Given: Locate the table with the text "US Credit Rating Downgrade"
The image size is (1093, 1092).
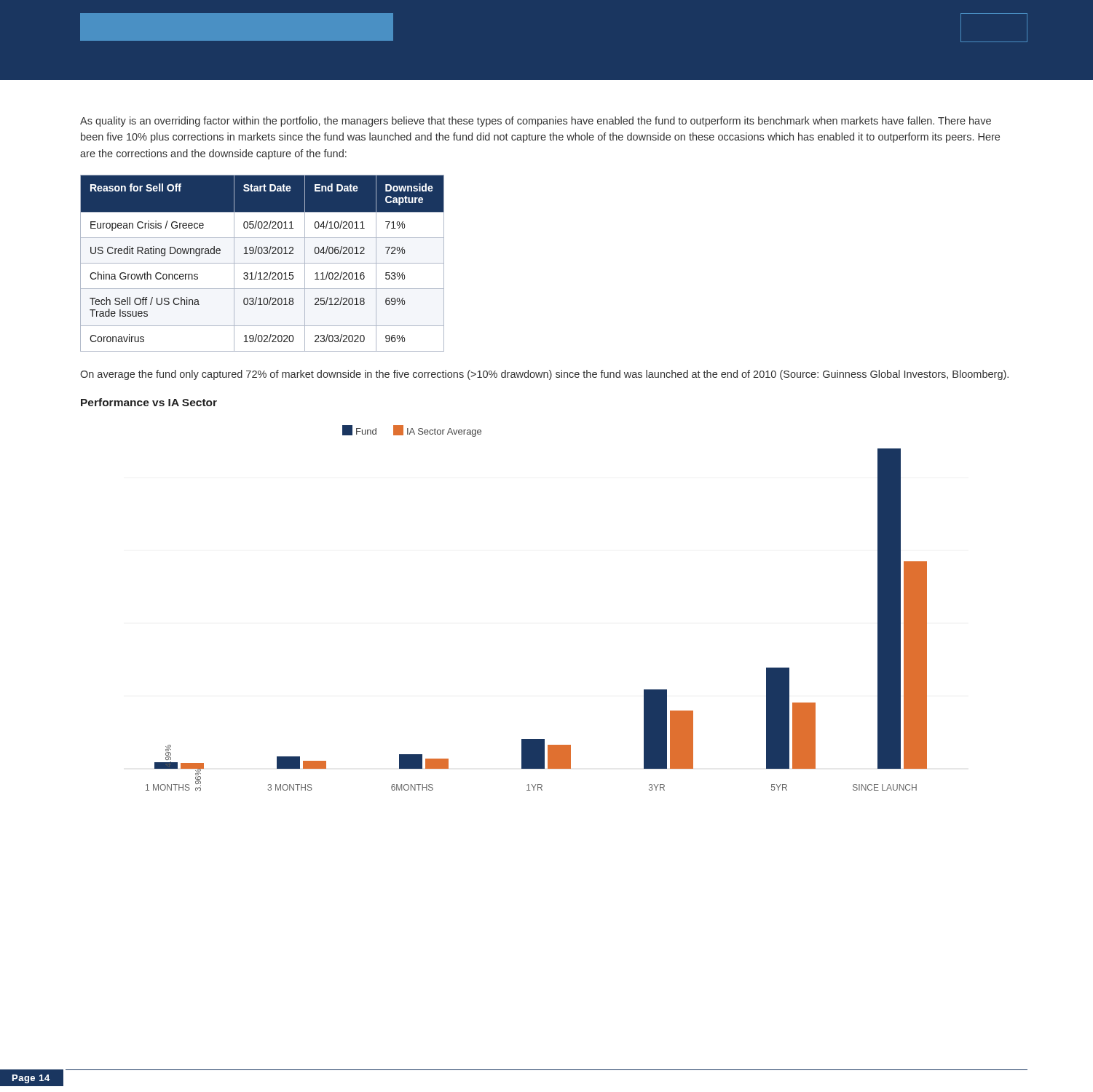Looking at the screenshot, I should coord(546,263).
